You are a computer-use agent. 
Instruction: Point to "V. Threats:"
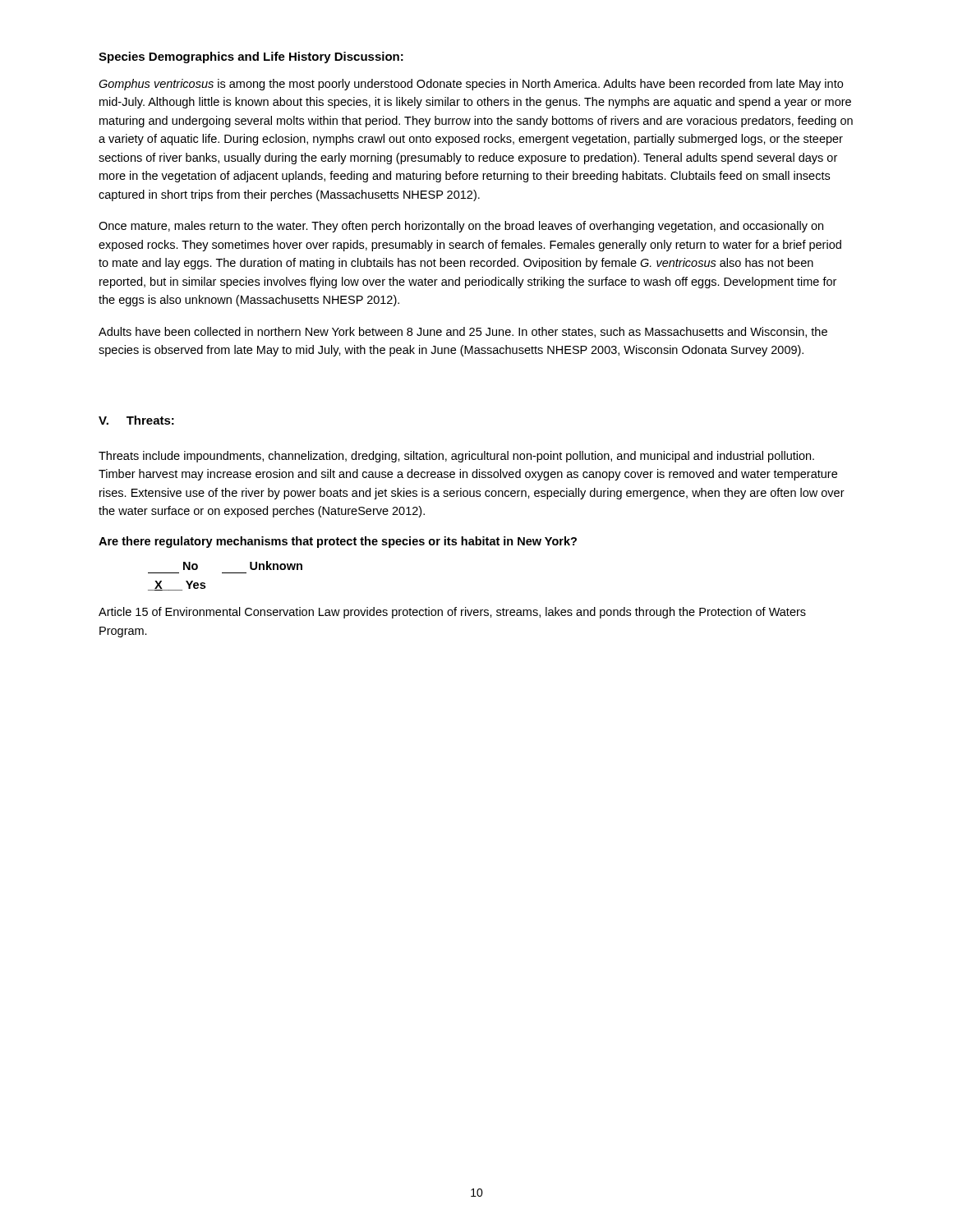coord(137,420)
